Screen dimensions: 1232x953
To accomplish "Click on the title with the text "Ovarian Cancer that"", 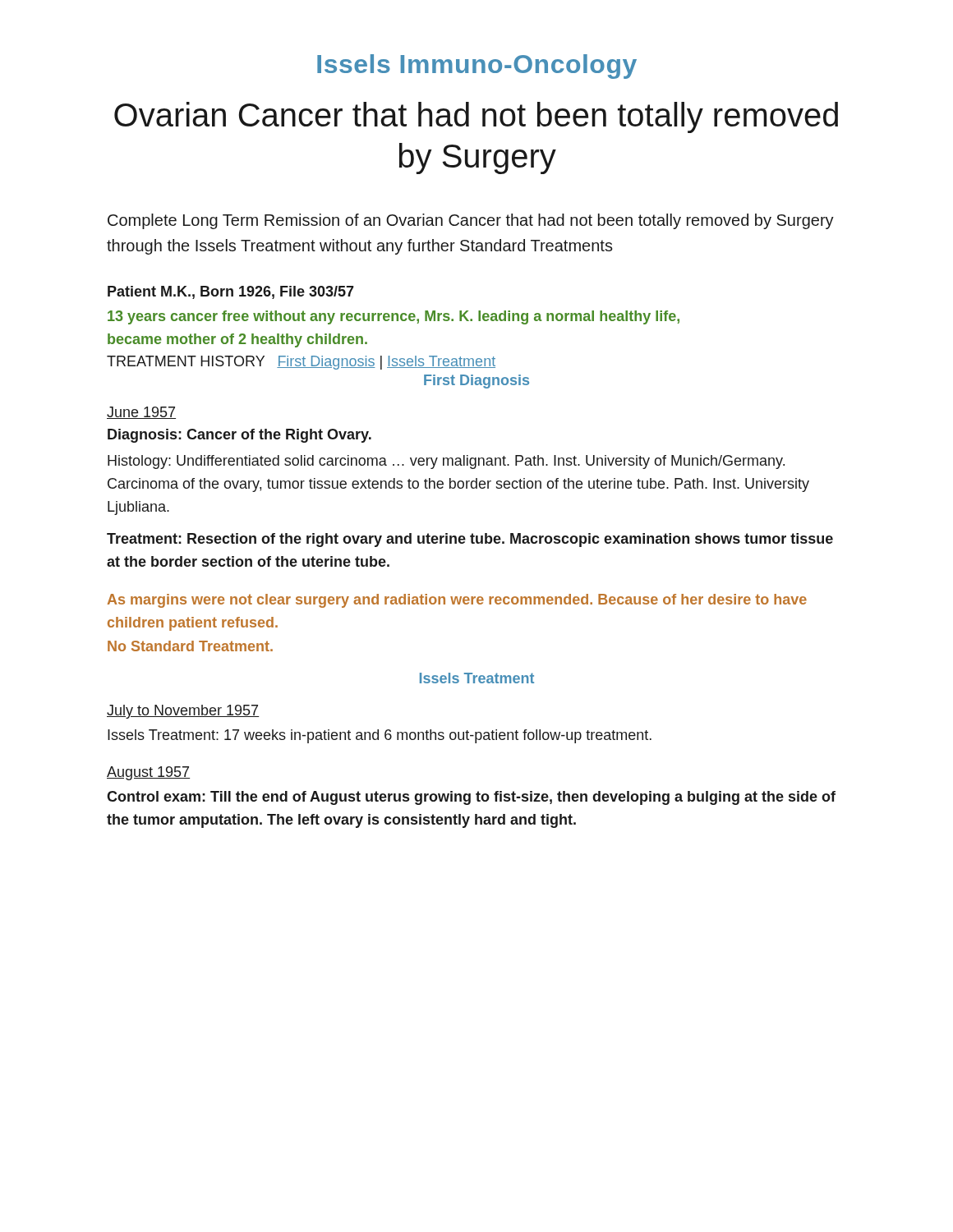I will click(476, 136).
